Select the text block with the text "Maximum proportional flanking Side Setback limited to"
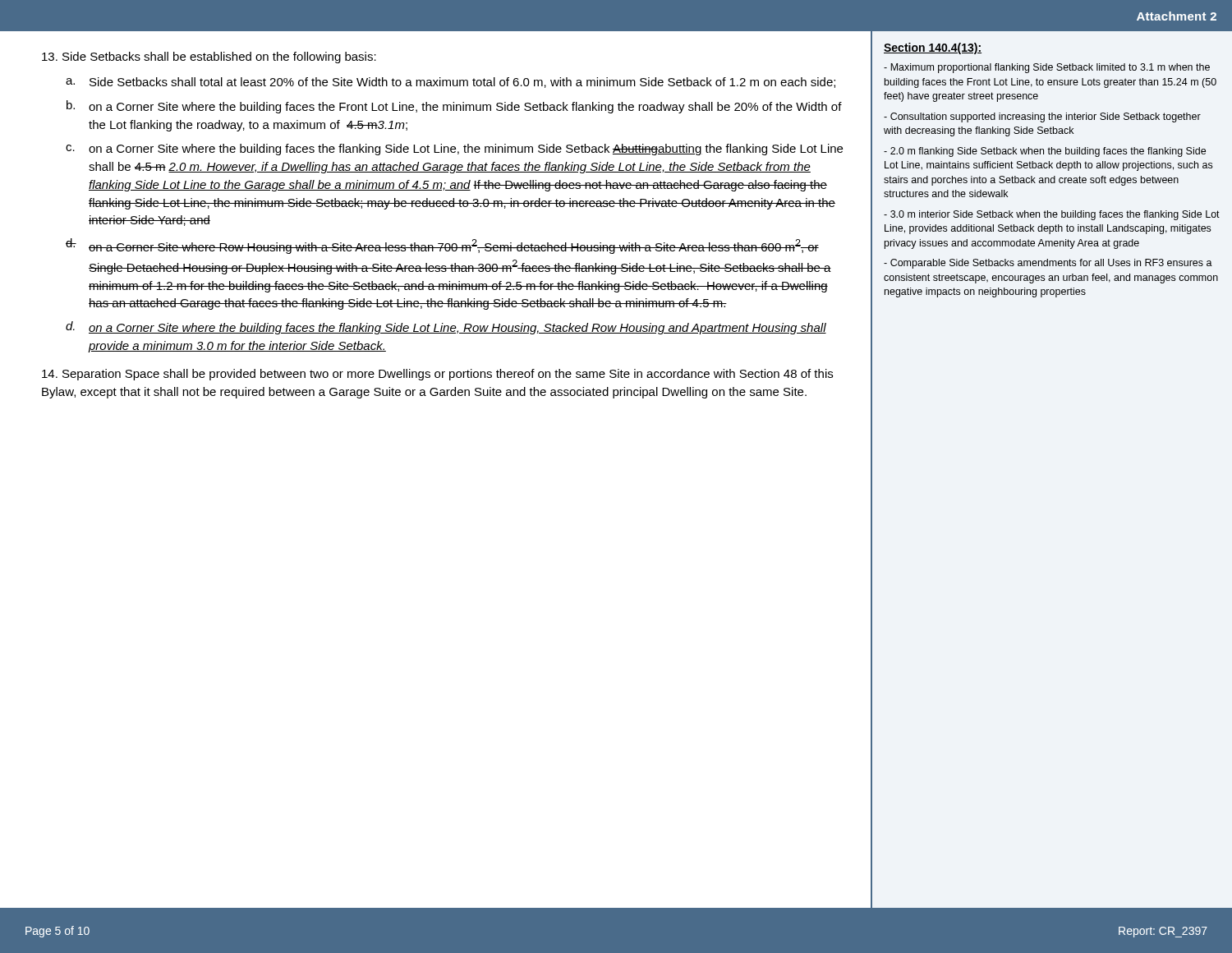Screen dimensions: 953x1232 tap(1050, 82)
